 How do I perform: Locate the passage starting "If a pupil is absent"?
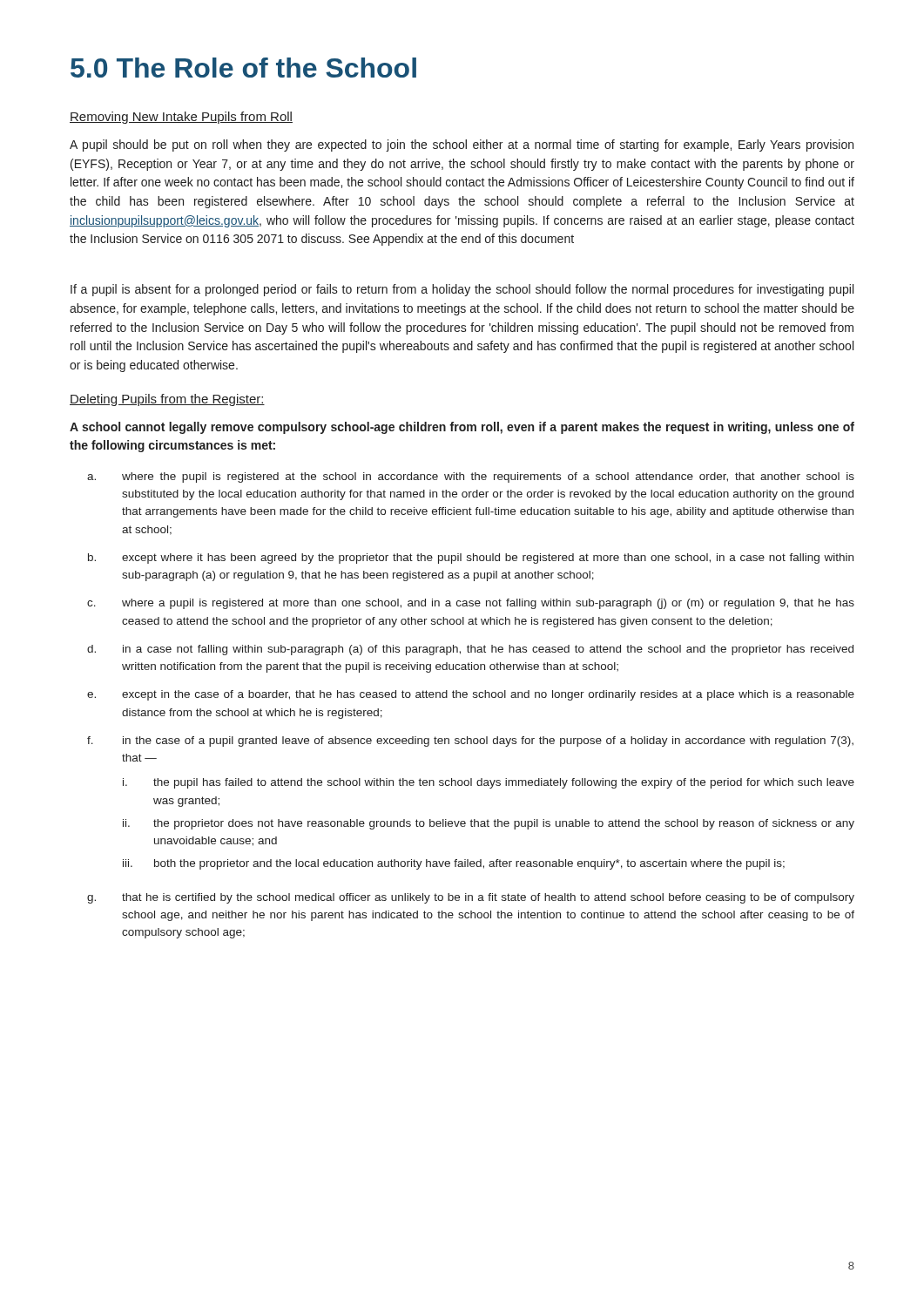tap(462, 328)
